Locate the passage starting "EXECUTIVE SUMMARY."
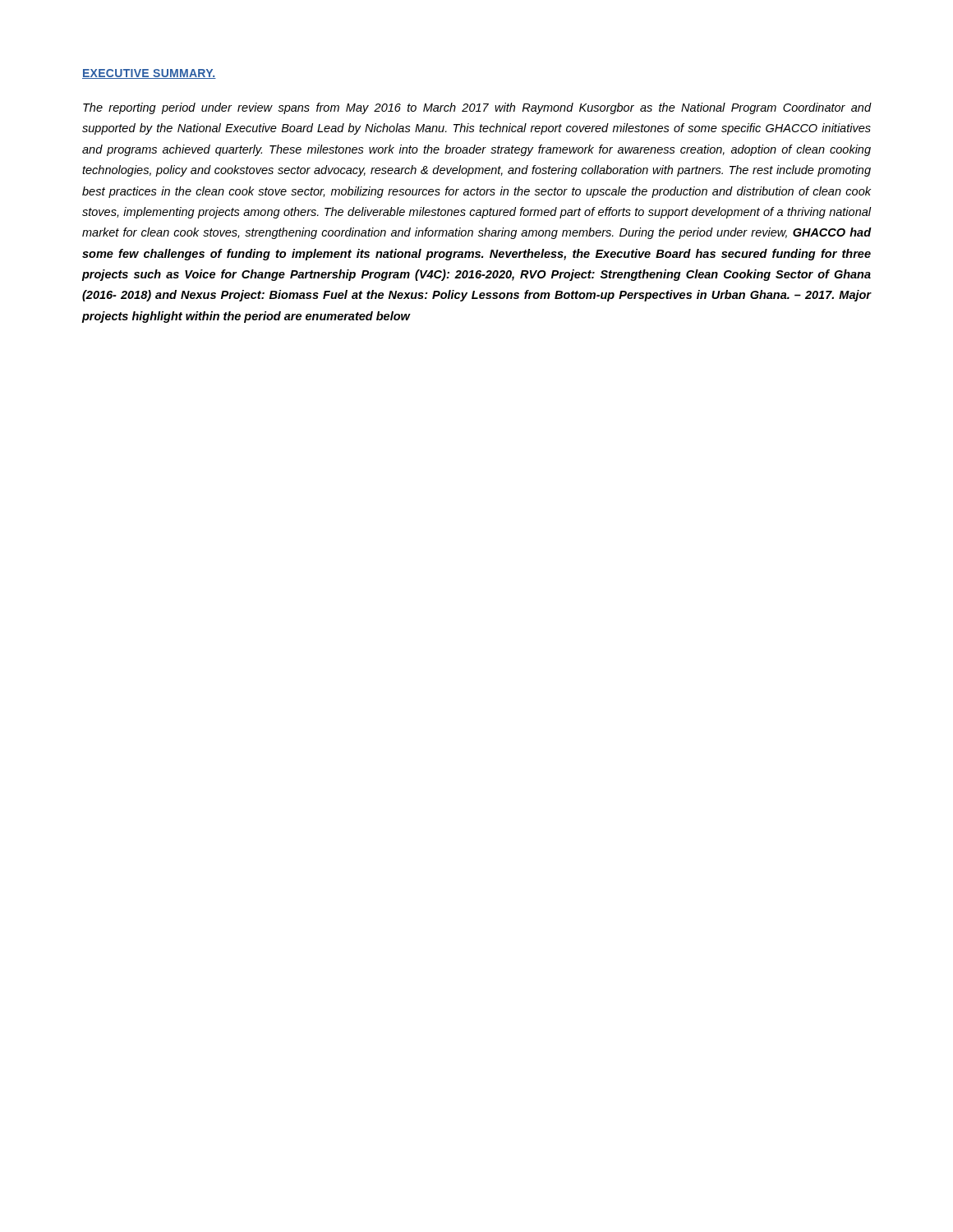 tap(149, 73)
